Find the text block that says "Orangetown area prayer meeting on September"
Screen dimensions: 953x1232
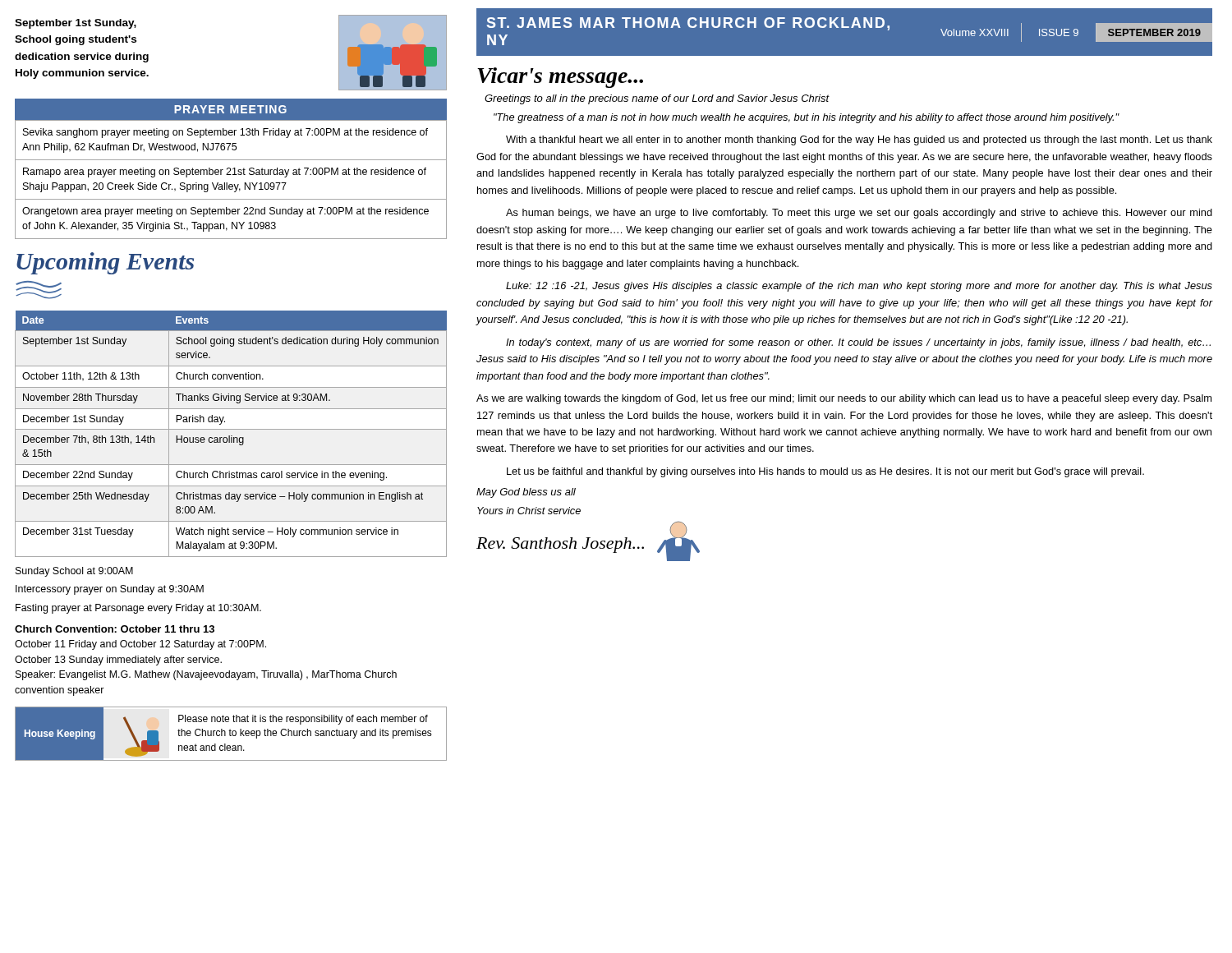[x=226, y=218]
